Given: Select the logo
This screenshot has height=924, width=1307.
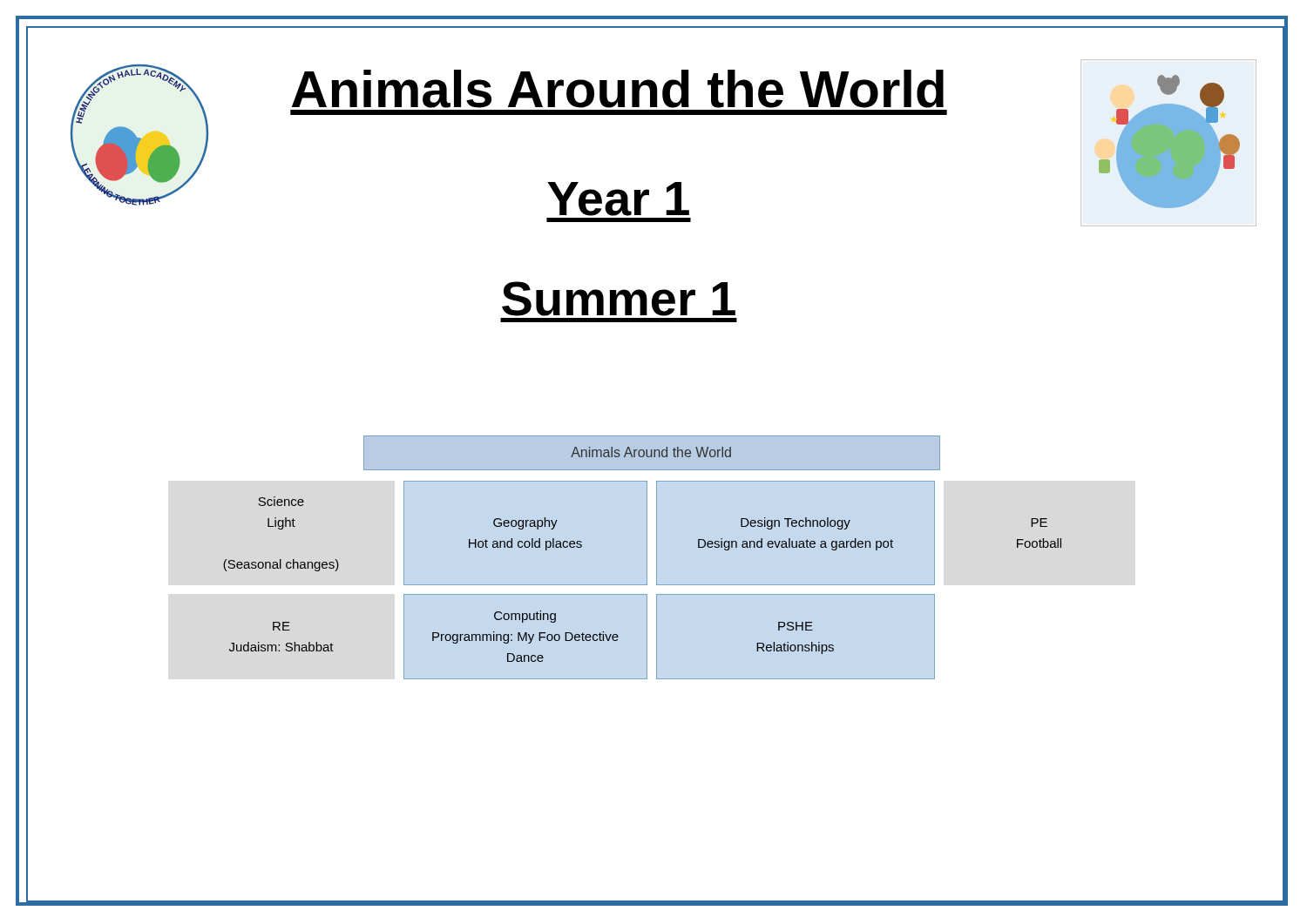Looking at the screenshot, I should coord(142,142).
